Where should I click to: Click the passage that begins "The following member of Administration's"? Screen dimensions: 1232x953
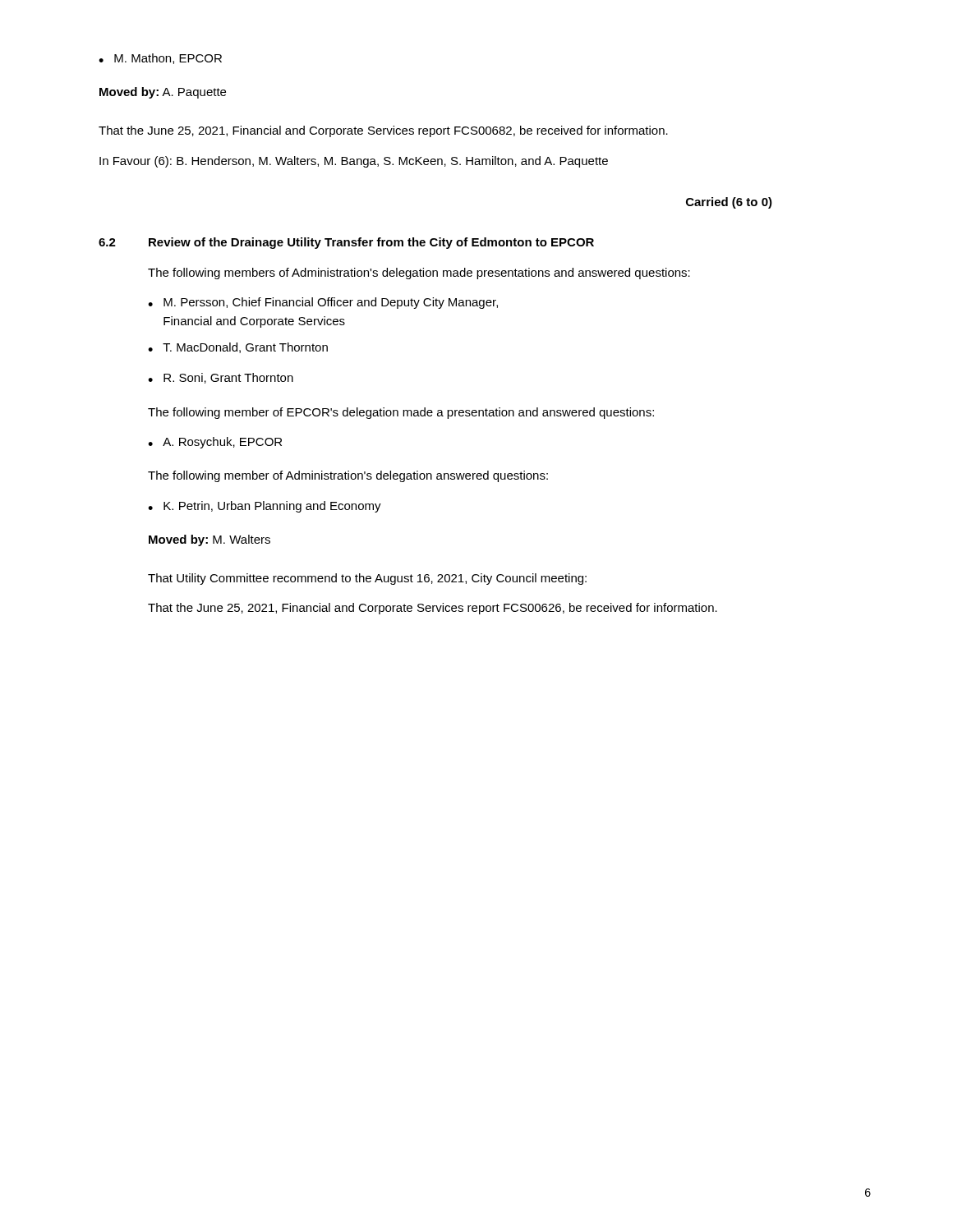[460, 476]
